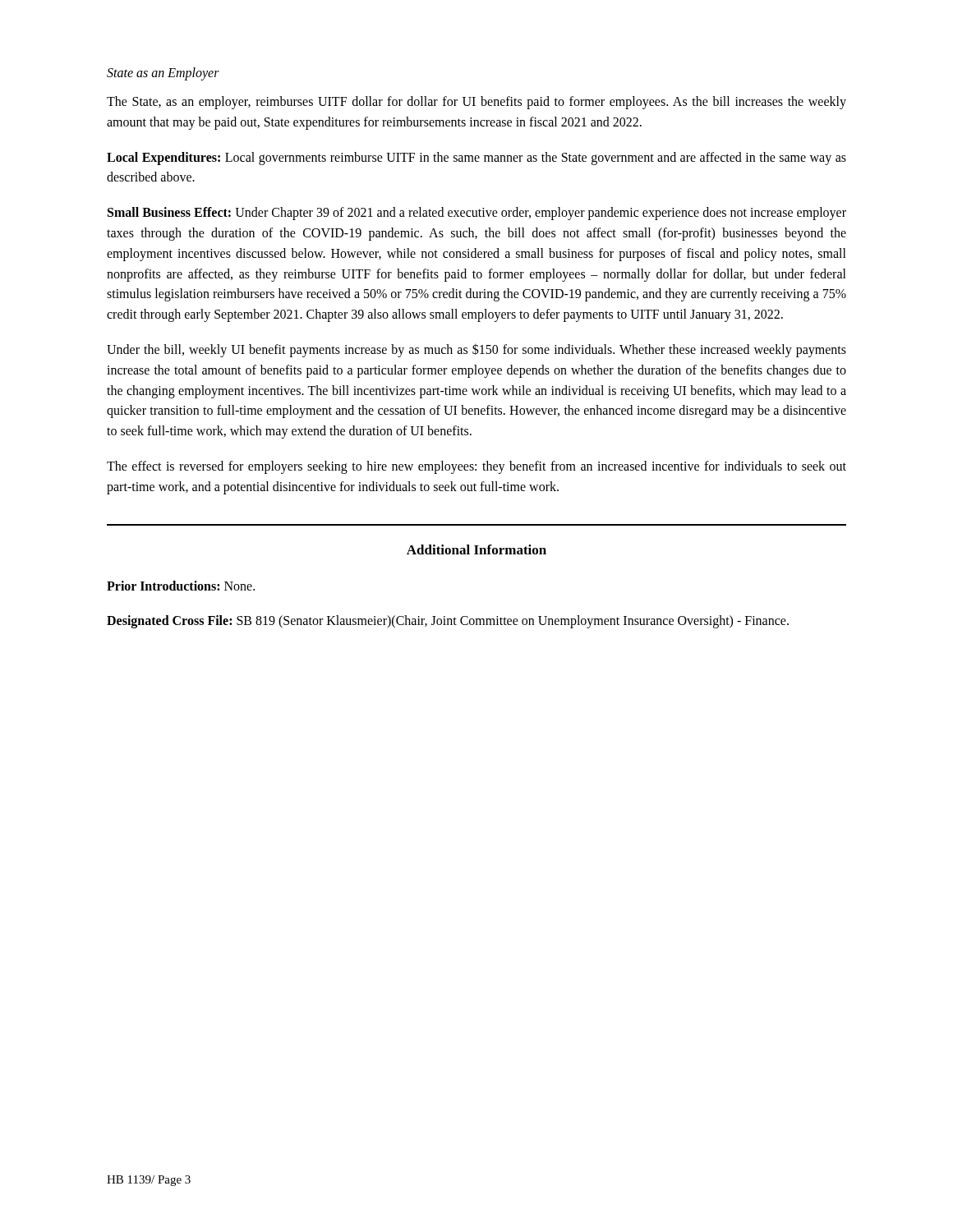Navigate to the region starting "Under the bill, weekly UI benefit payments"
953x1232 pixels.
coord(476,390)
